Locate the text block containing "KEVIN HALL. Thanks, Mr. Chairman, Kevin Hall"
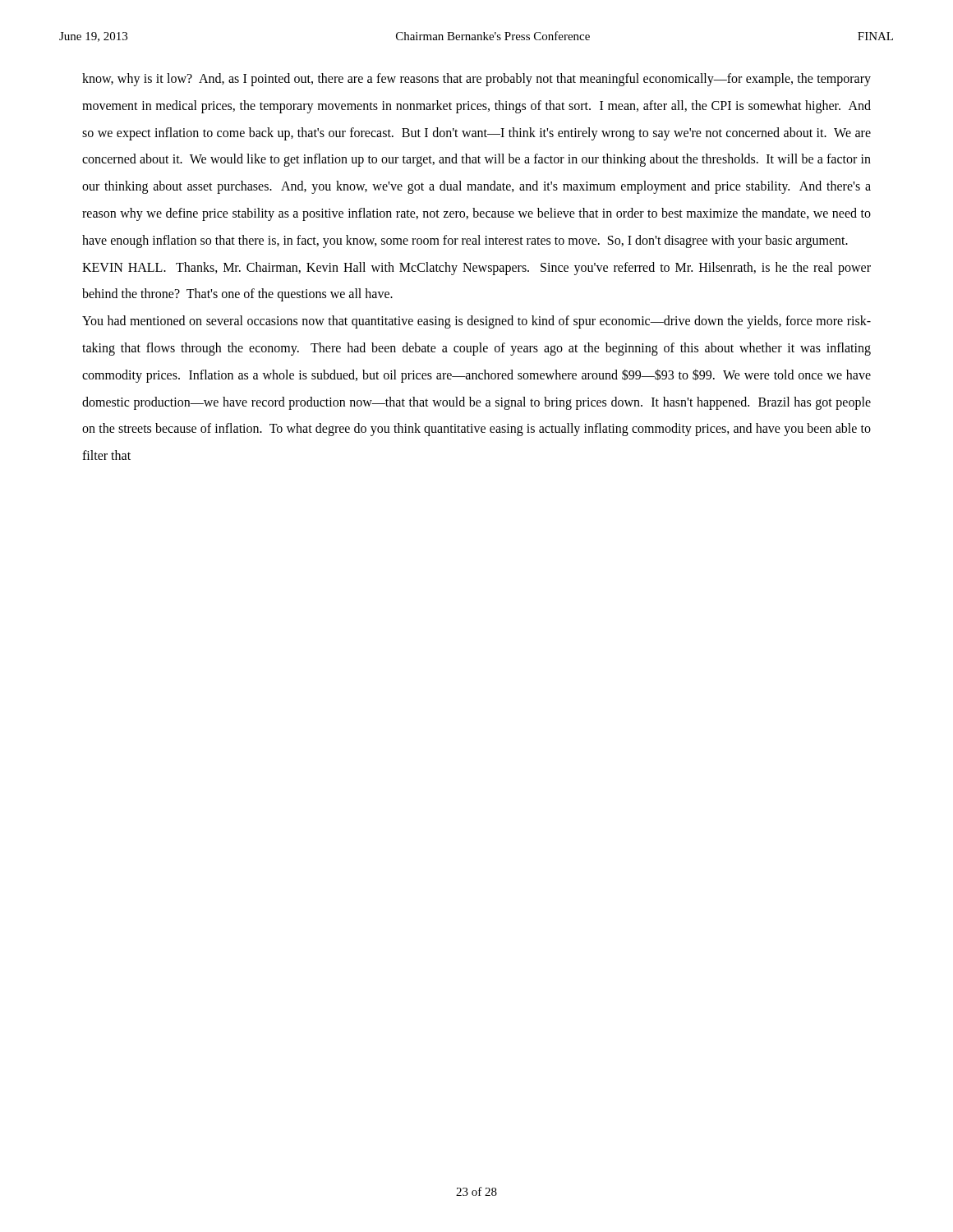The image size is (953, 1232). (476, 281)
